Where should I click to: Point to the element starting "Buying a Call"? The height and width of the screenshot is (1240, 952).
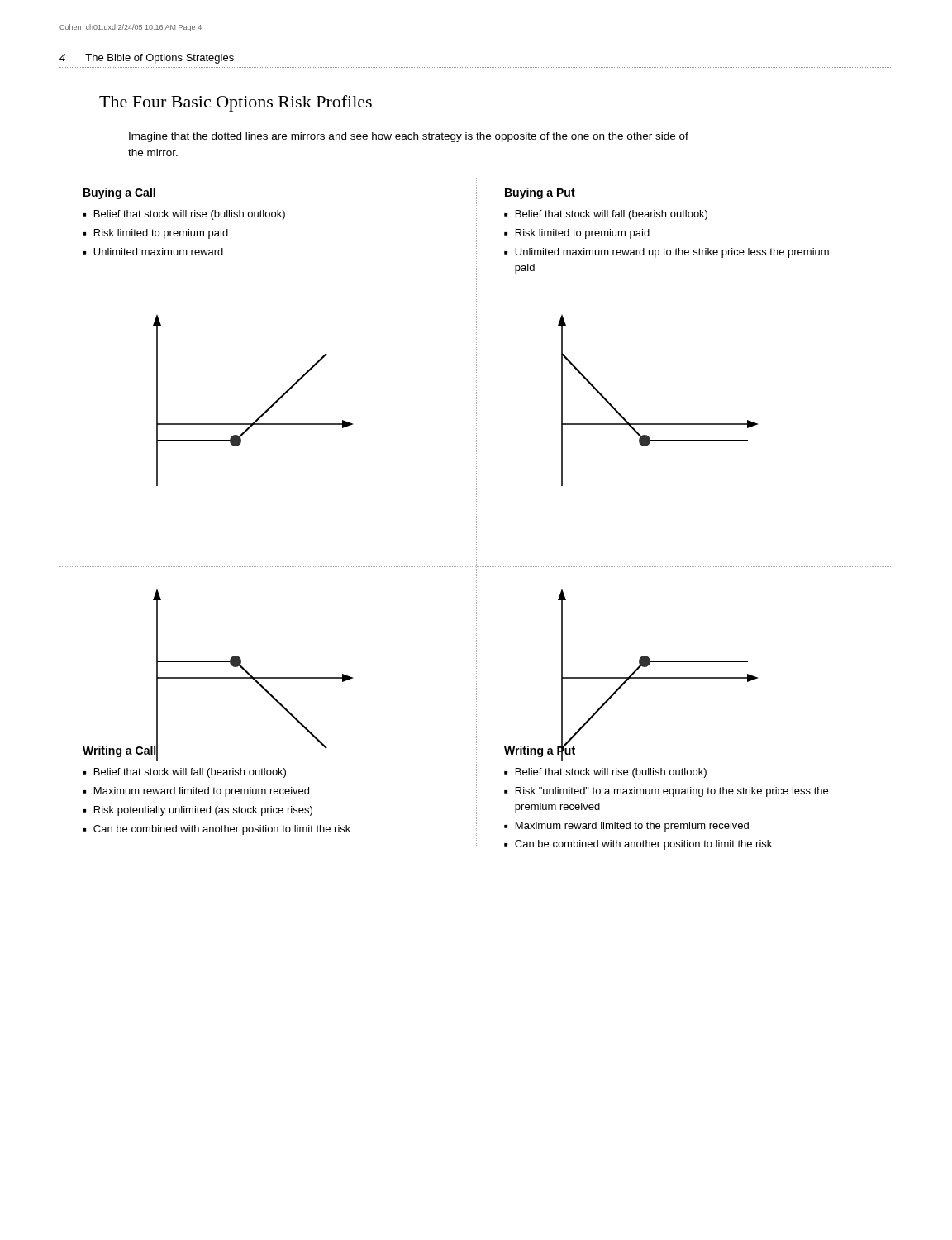tap(119, 193)
